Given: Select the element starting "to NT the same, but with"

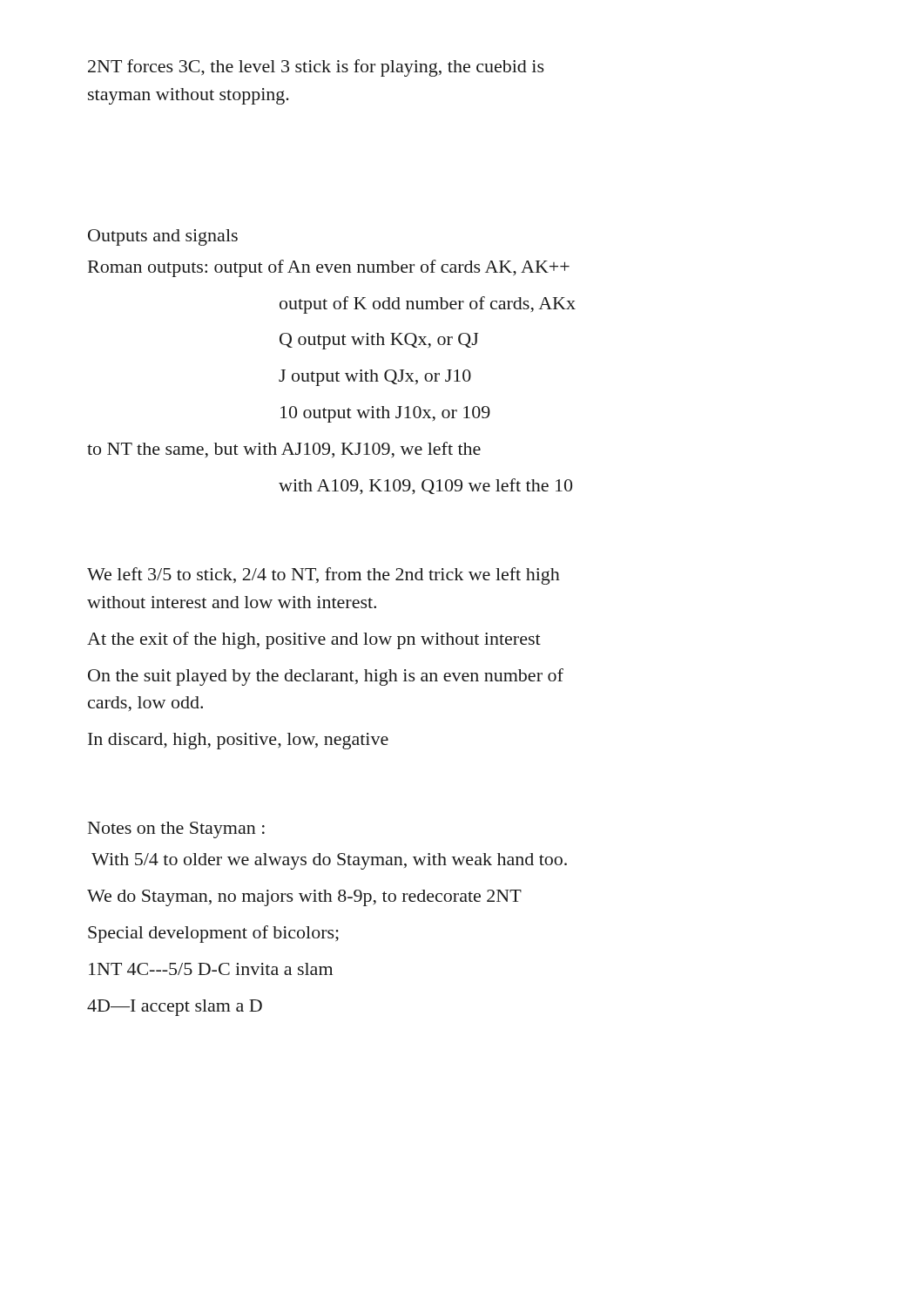Looking at the screenshot, I should pyautogui.click(x=470, y=449).
